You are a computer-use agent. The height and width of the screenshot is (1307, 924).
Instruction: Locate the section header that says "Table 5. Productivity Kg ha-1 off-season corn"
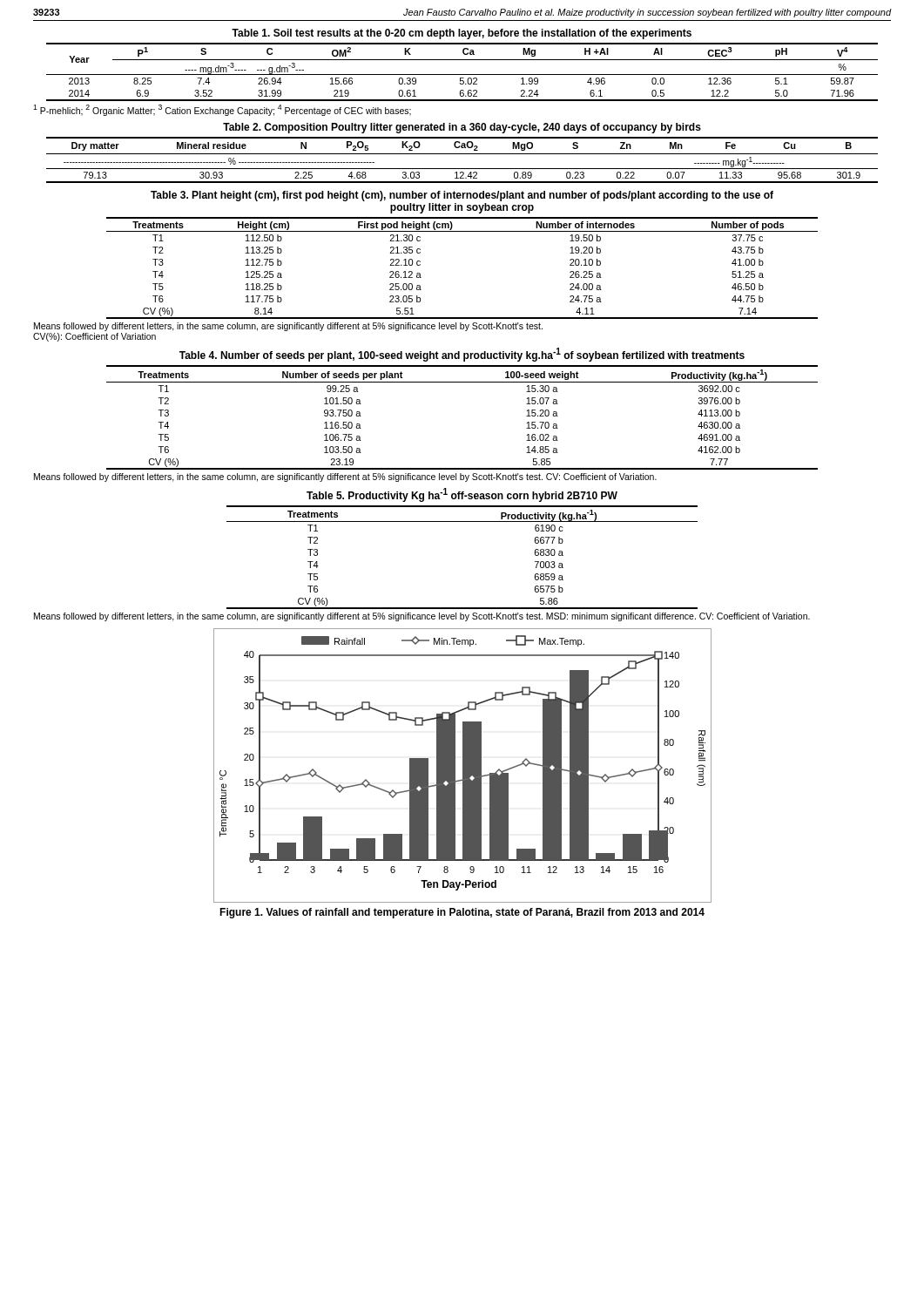point(462,494)
